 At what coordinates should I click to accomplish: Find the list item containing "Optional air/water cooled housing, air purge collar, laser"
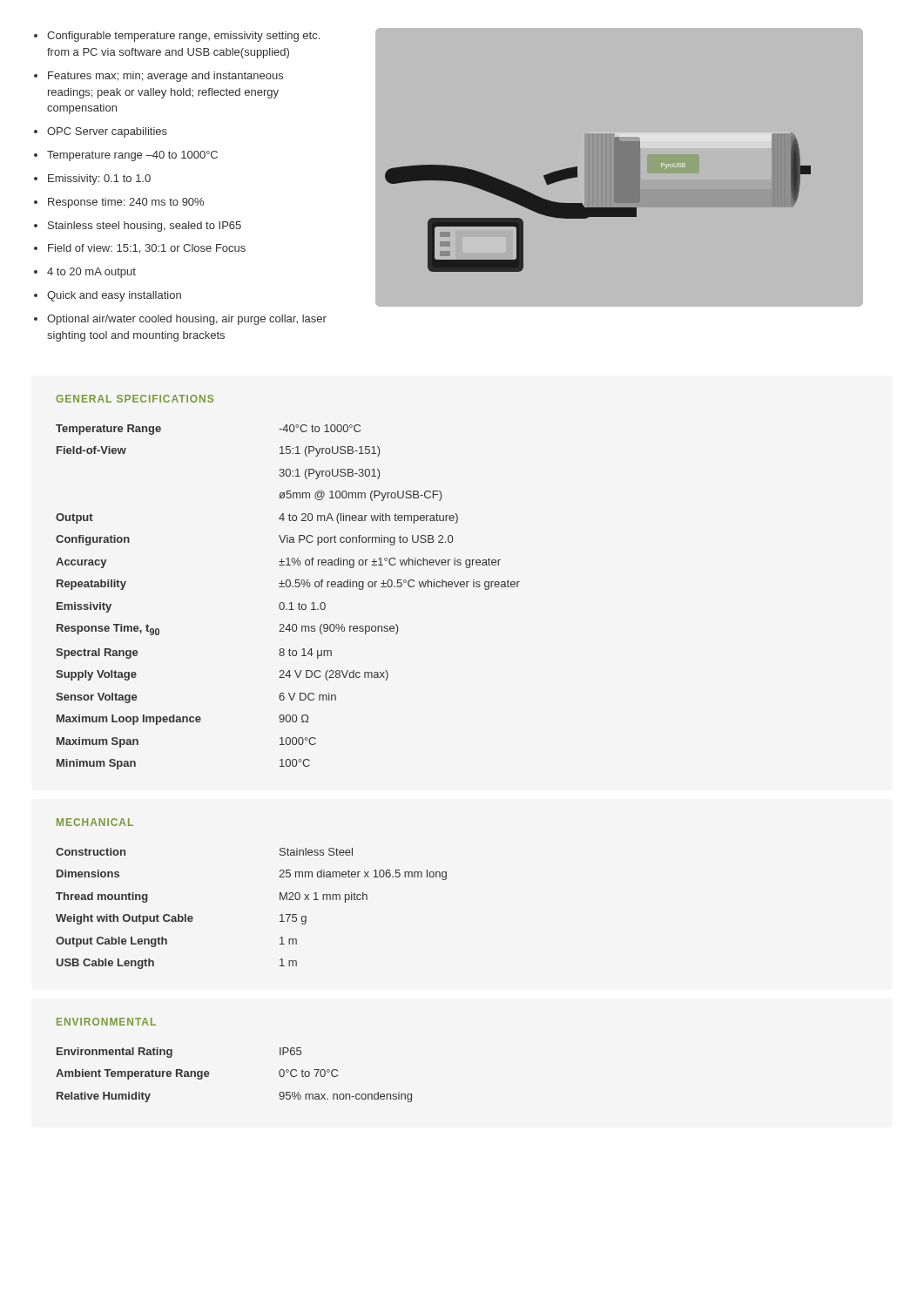(187, 327)
